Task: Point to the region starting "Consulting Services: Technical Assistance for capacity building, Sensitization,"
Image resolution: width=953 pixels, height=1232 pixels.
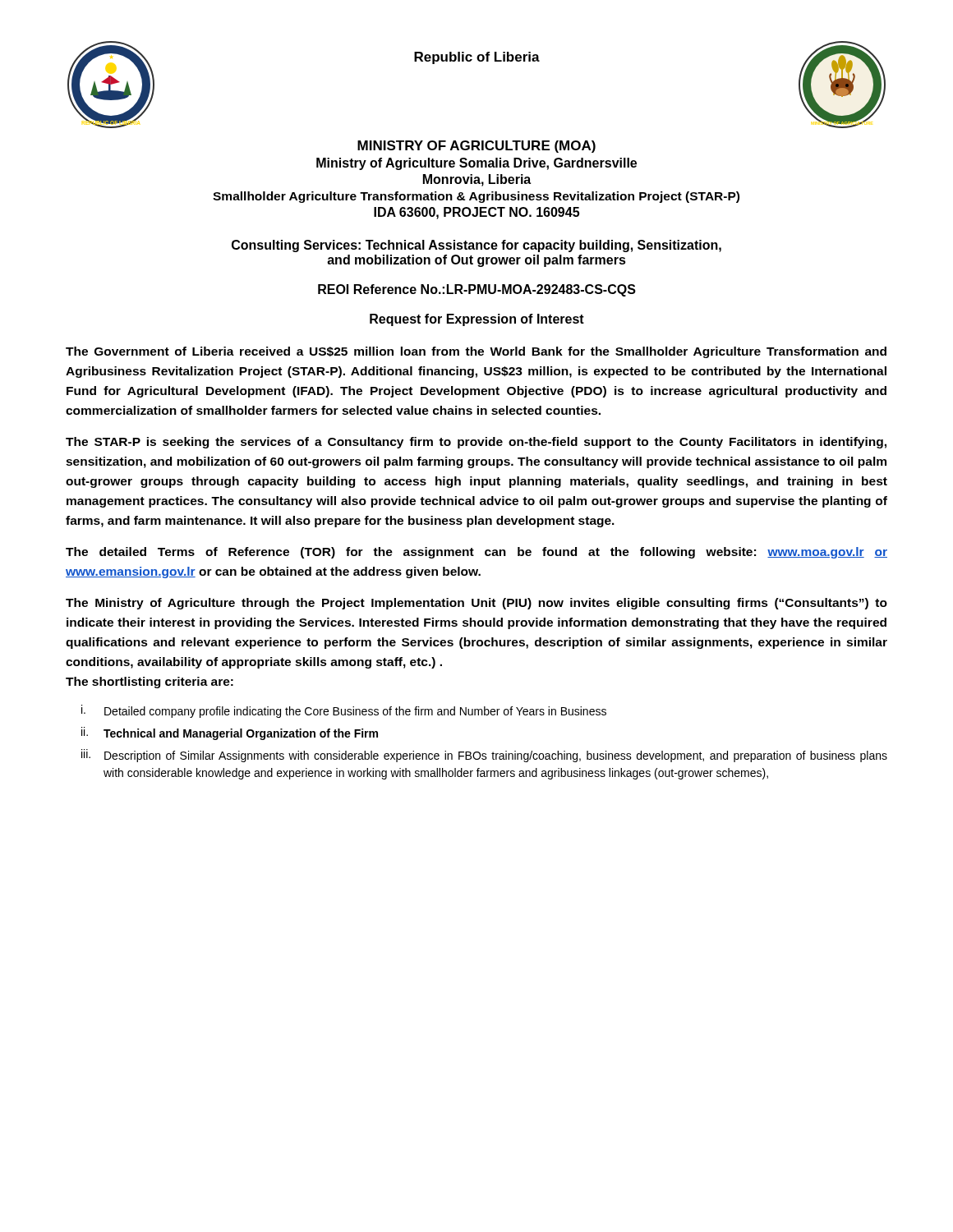Action: (x=476, y=253)
